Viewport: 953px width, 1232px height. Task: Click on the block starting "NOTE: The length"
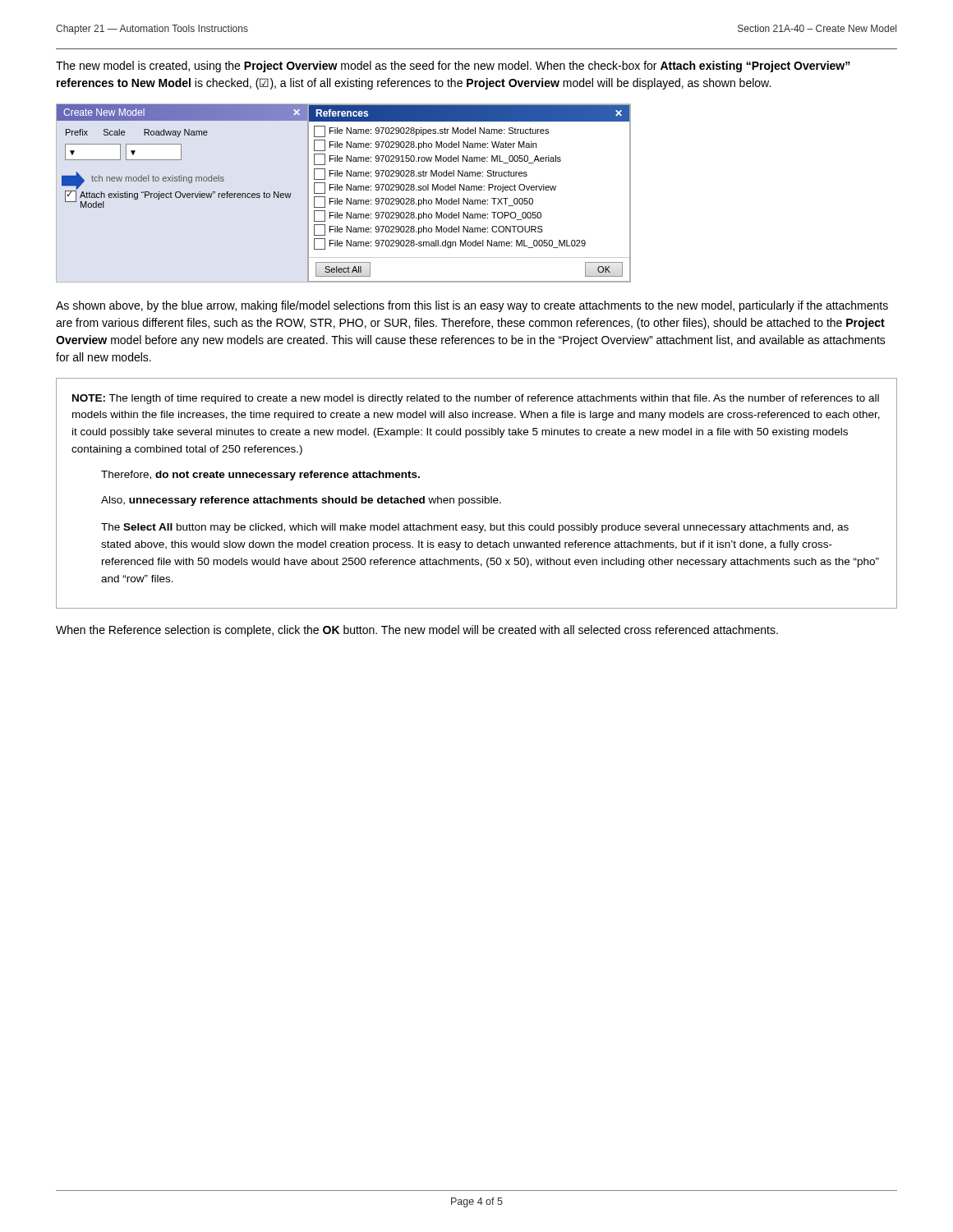(x=476, y=489)
